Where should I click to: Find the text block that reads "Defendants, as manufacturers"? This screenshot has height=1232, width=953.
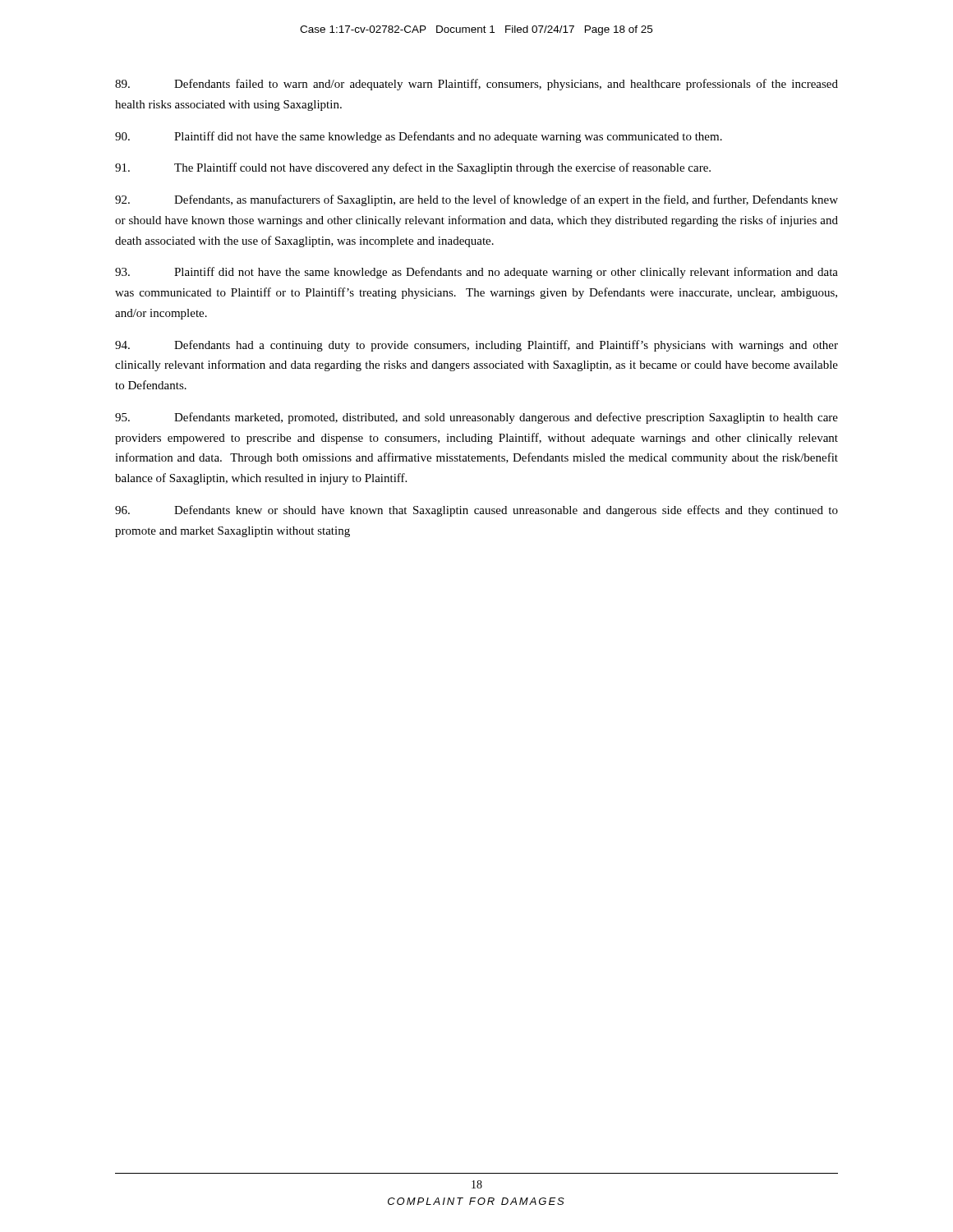(476, 218)
